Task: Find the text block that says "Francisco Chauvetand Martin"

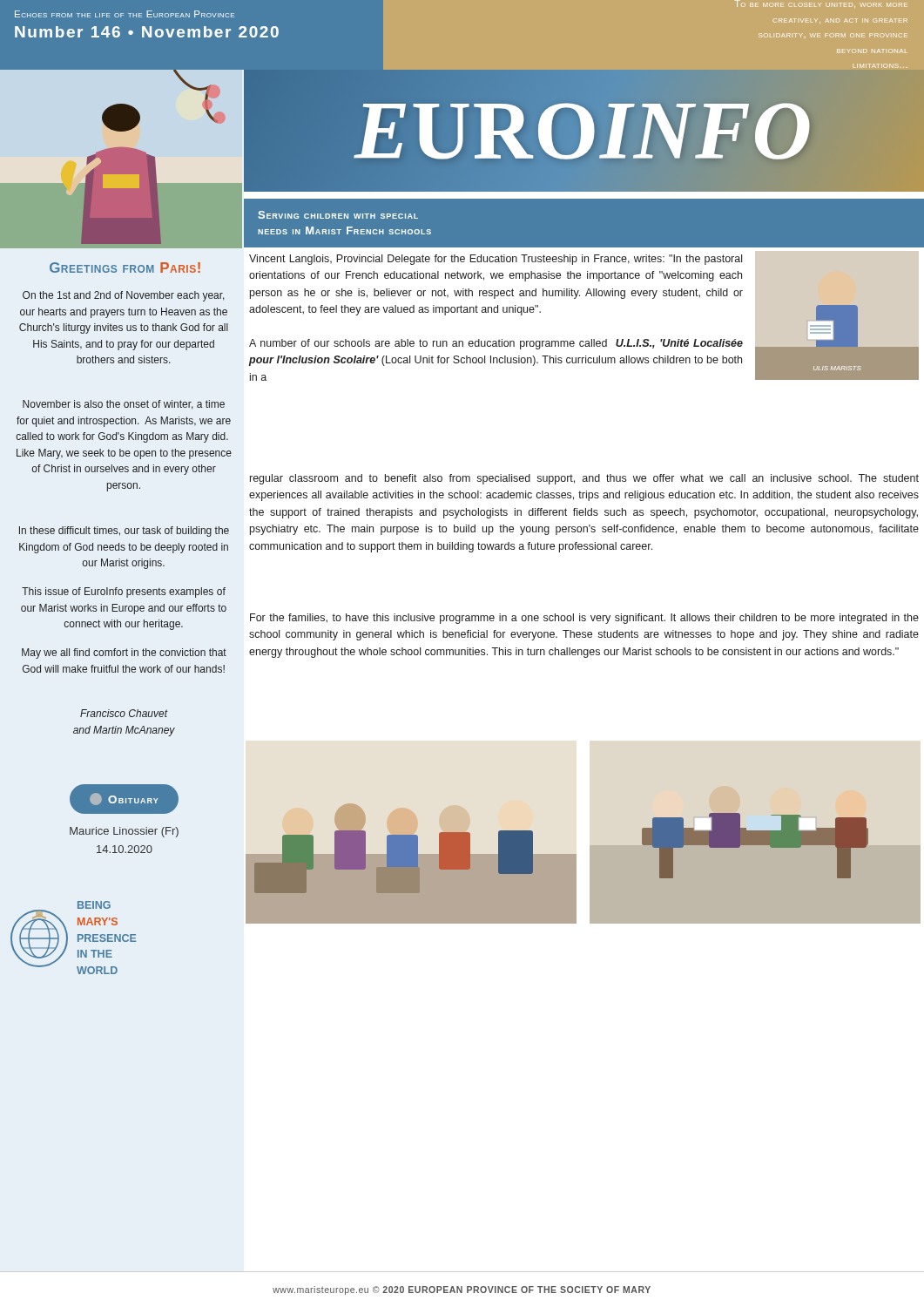Action: click(x=124, y=722)
